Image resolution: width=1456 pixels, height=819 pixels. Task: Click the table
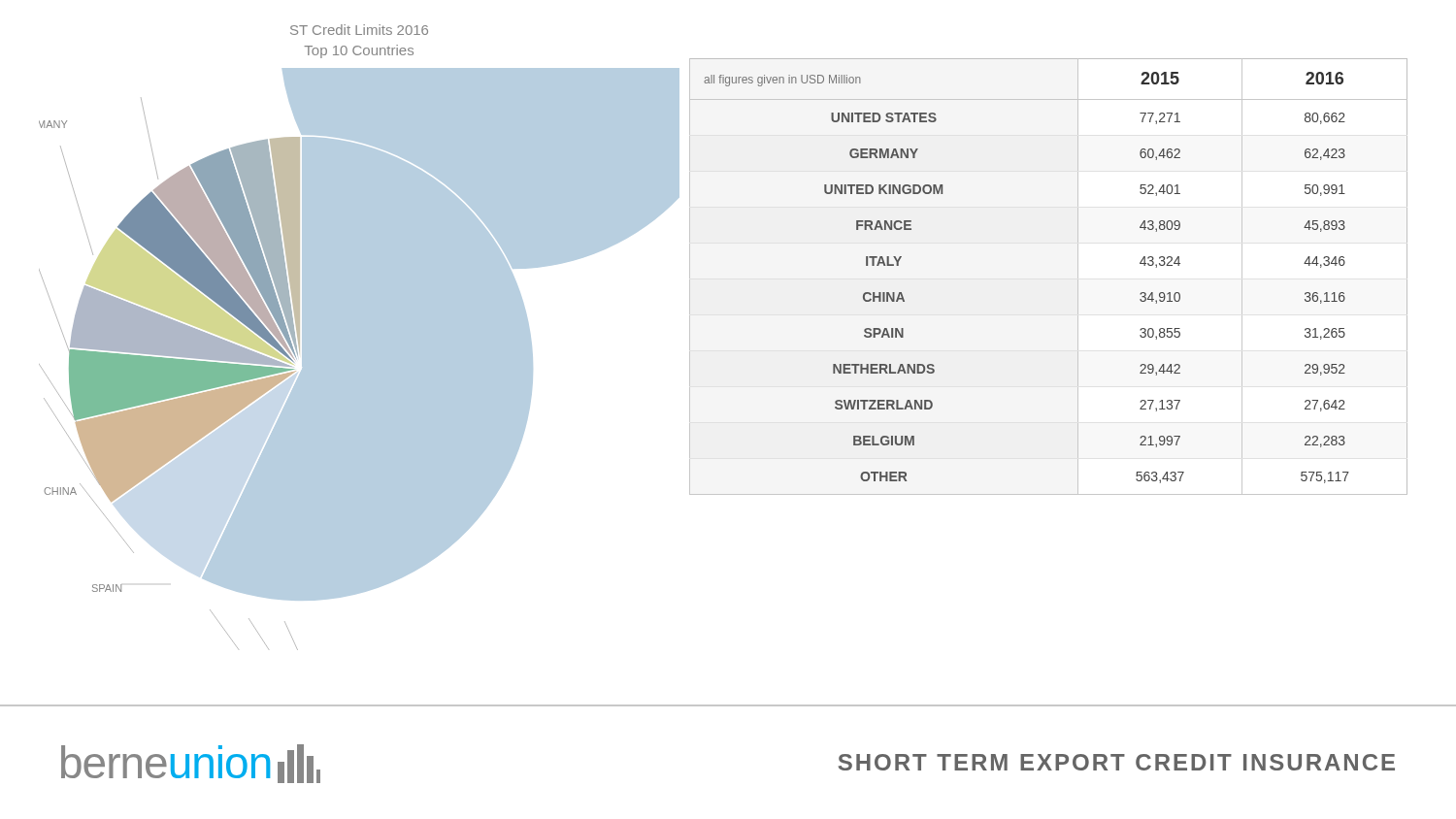click(x=1048, y=277)
